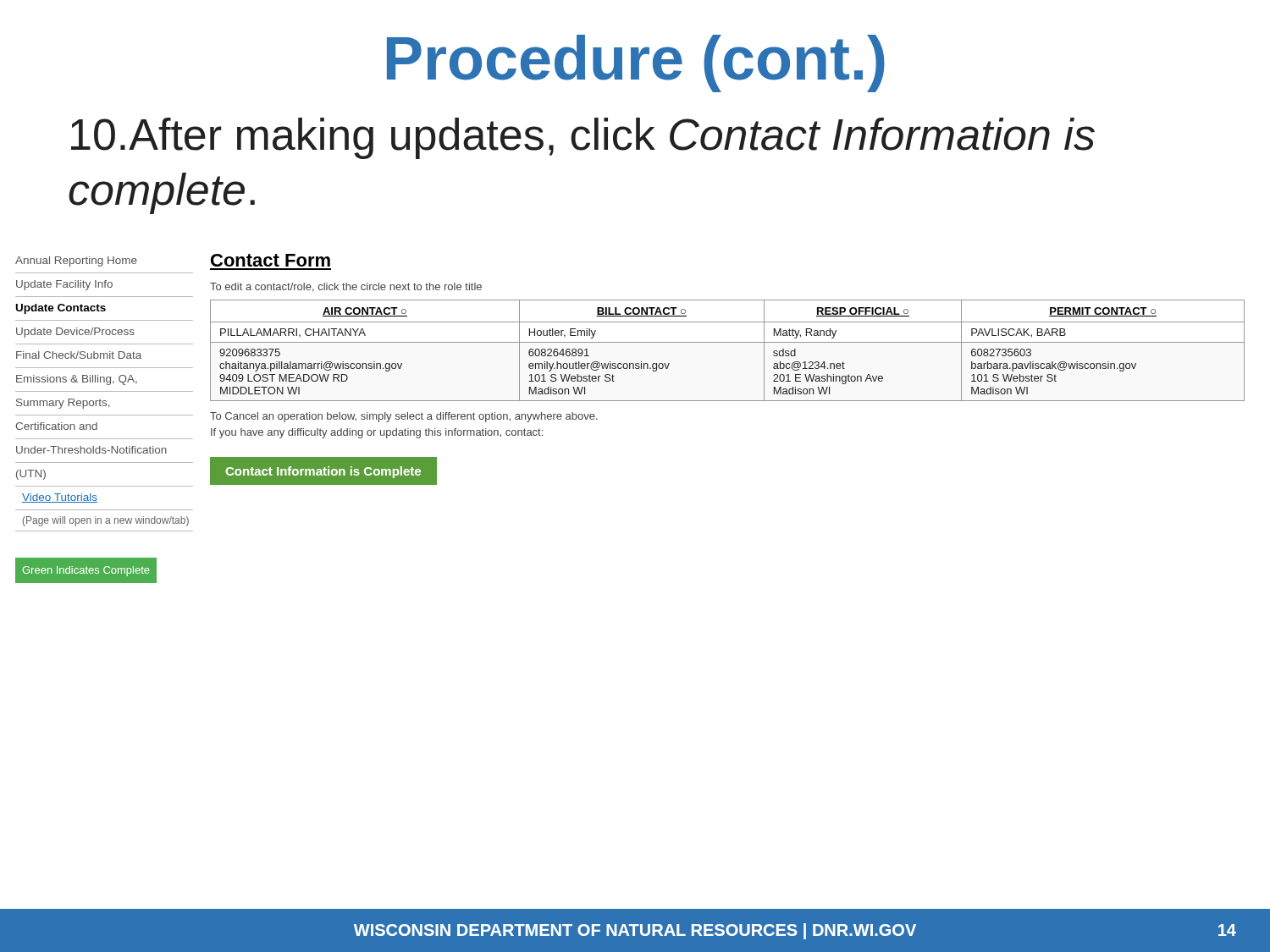Find "Contact Information is Complete" on this page
1270x952 pixels.
point(323,471)
